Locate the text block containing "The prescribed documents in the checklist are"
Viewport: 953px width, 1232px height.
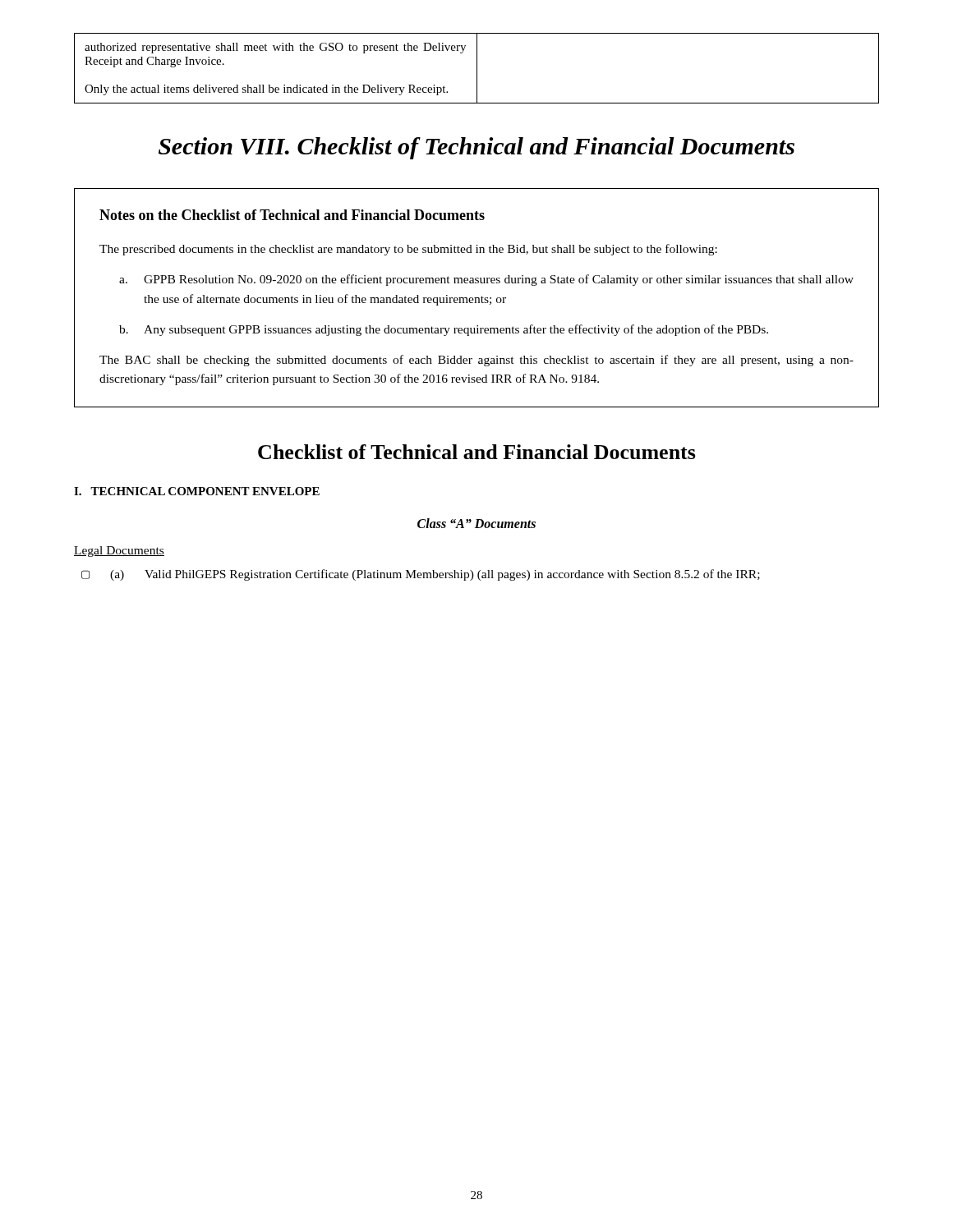(409, 248)
